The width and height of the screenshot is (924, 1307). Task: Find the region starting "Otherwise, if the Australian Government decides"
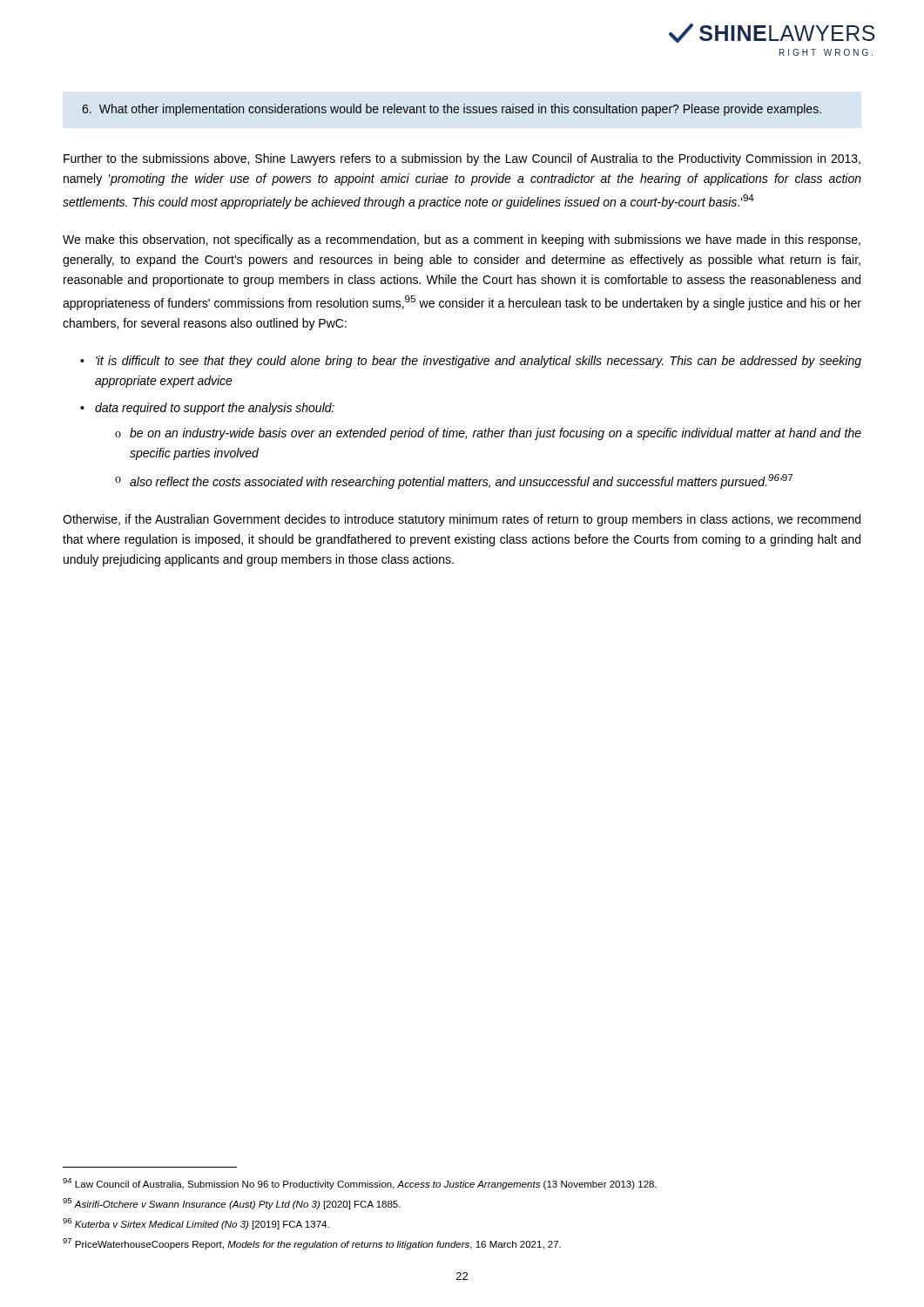pos(462,539)
